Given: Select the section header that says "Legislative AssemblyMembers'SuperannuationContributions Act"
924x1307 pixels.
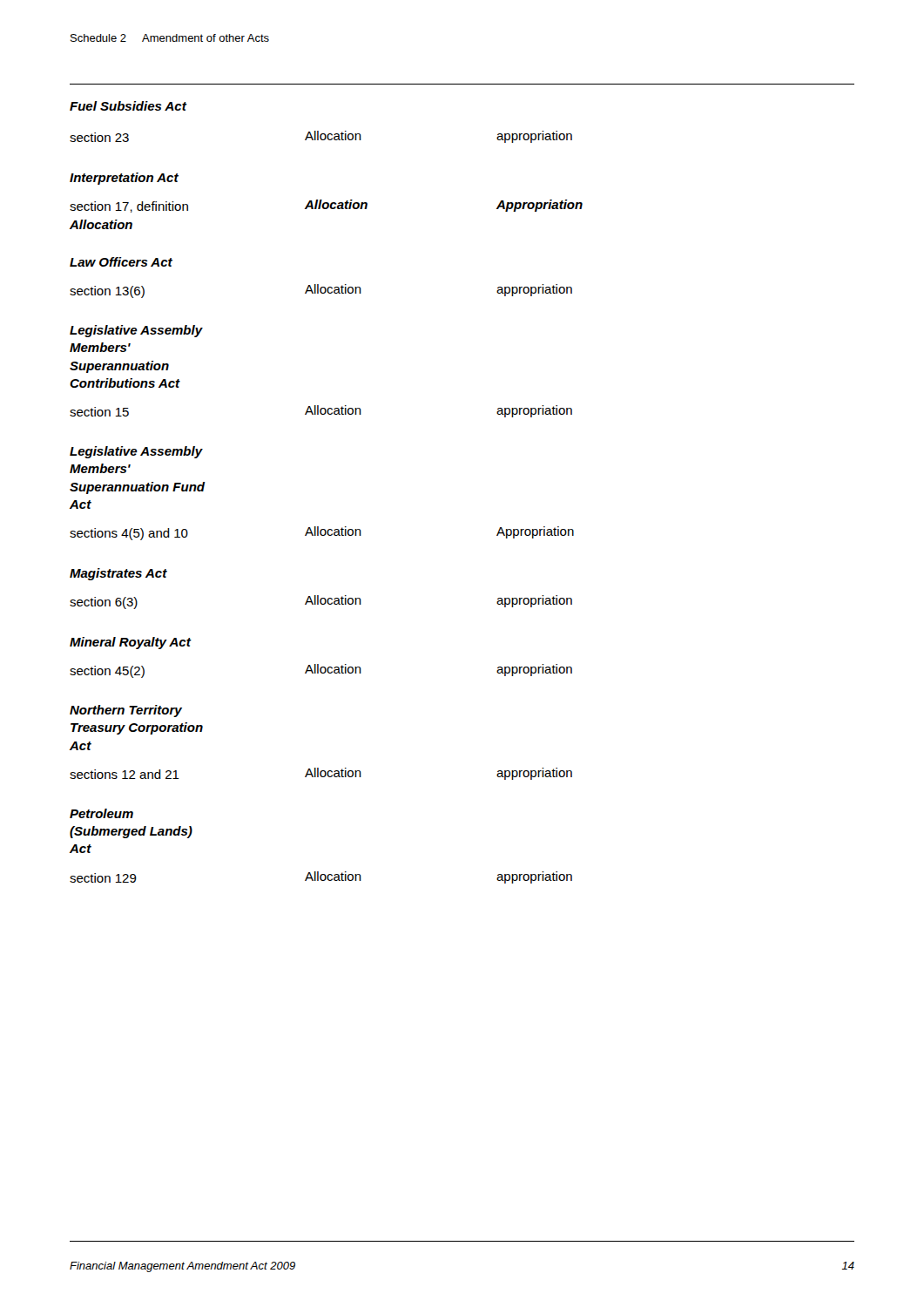Looking at the screenshot, I should click(x=136, y=331).
